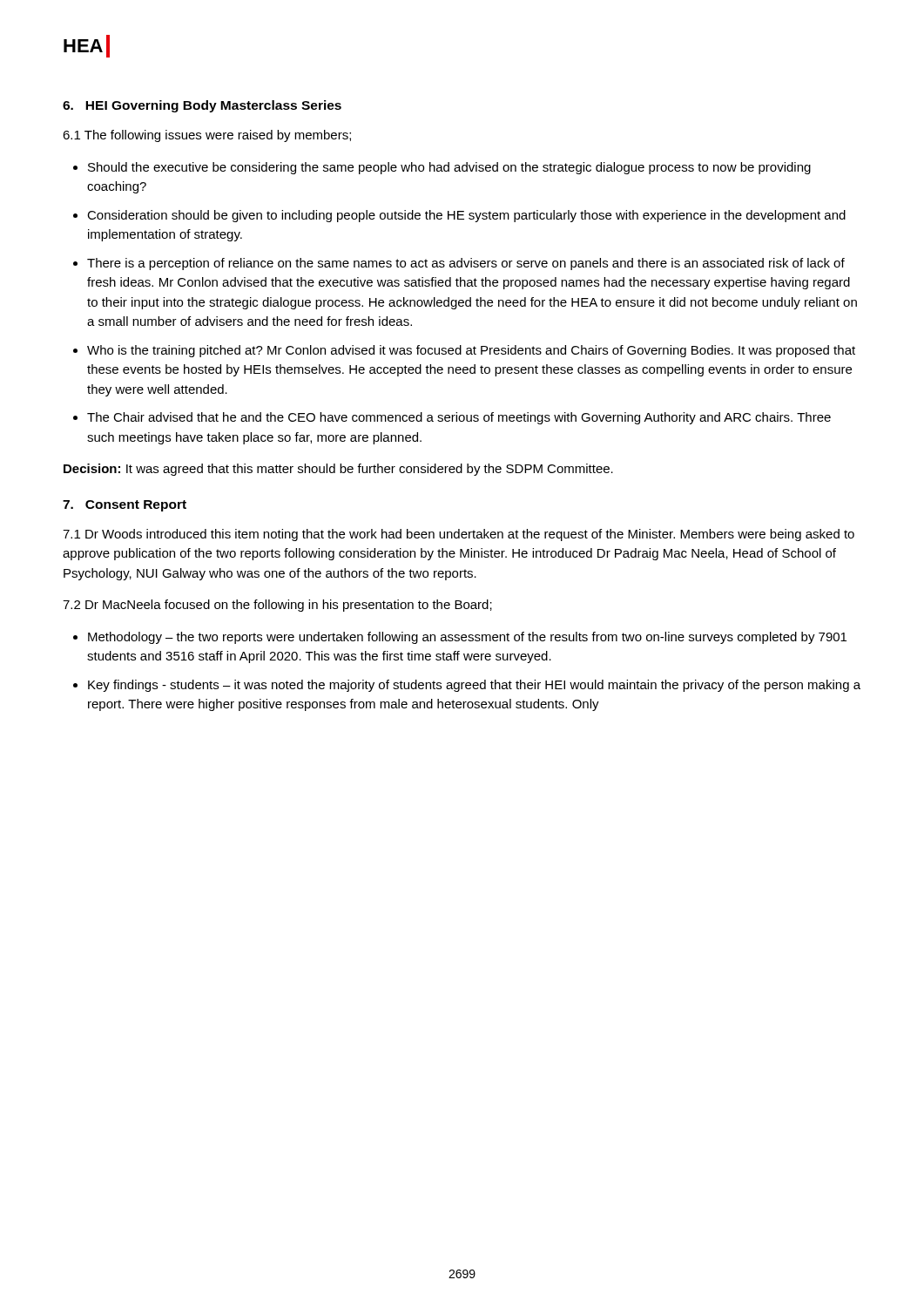Navigate to the region starting "Key findings - students – it was"
The width and height of the screenshot is (924, 1307).
(x=474, y=694)
